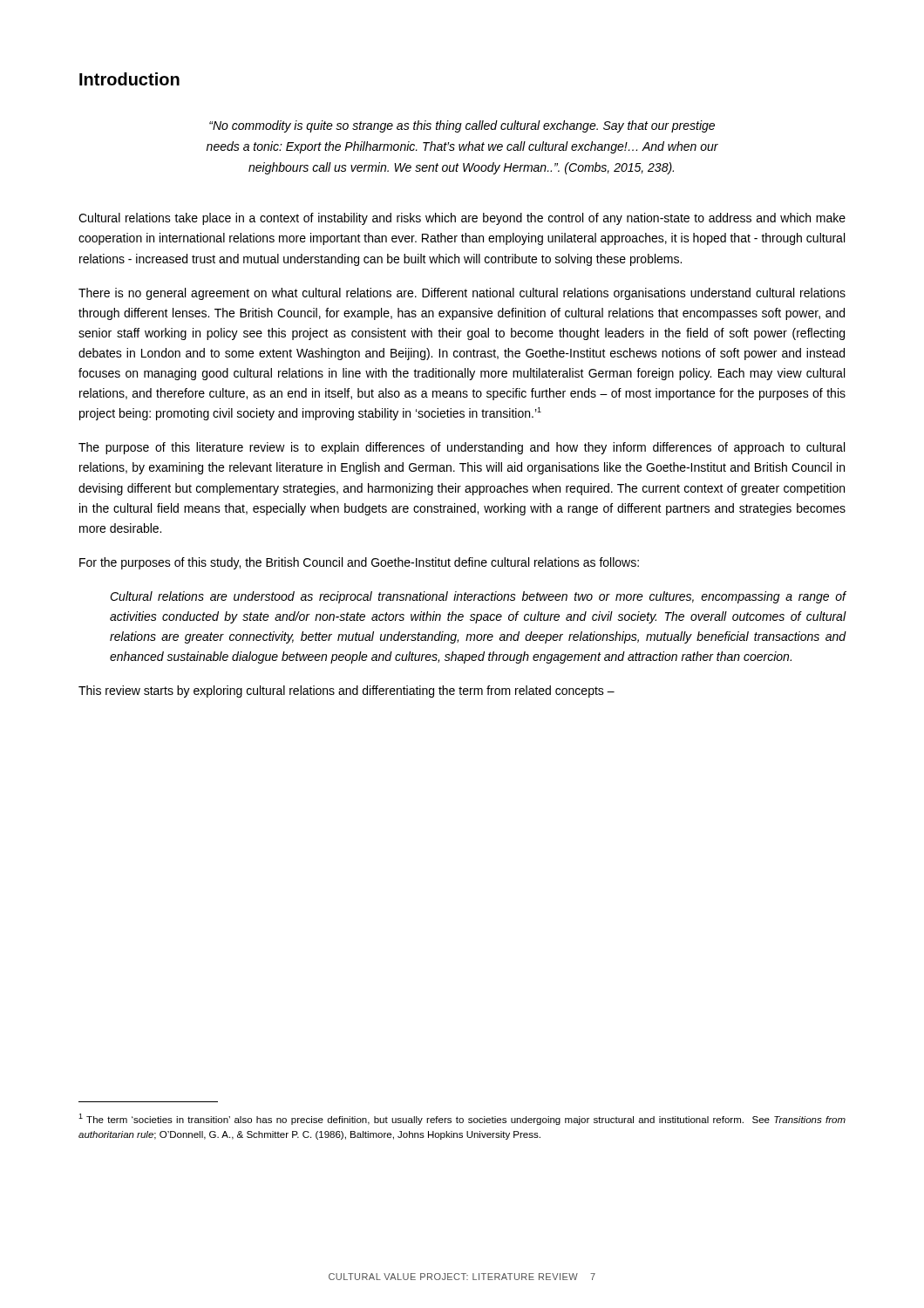Find the block on this page that starts "This review starts by exploring"
Screen dimensions: 1308x924
point(346,691)
